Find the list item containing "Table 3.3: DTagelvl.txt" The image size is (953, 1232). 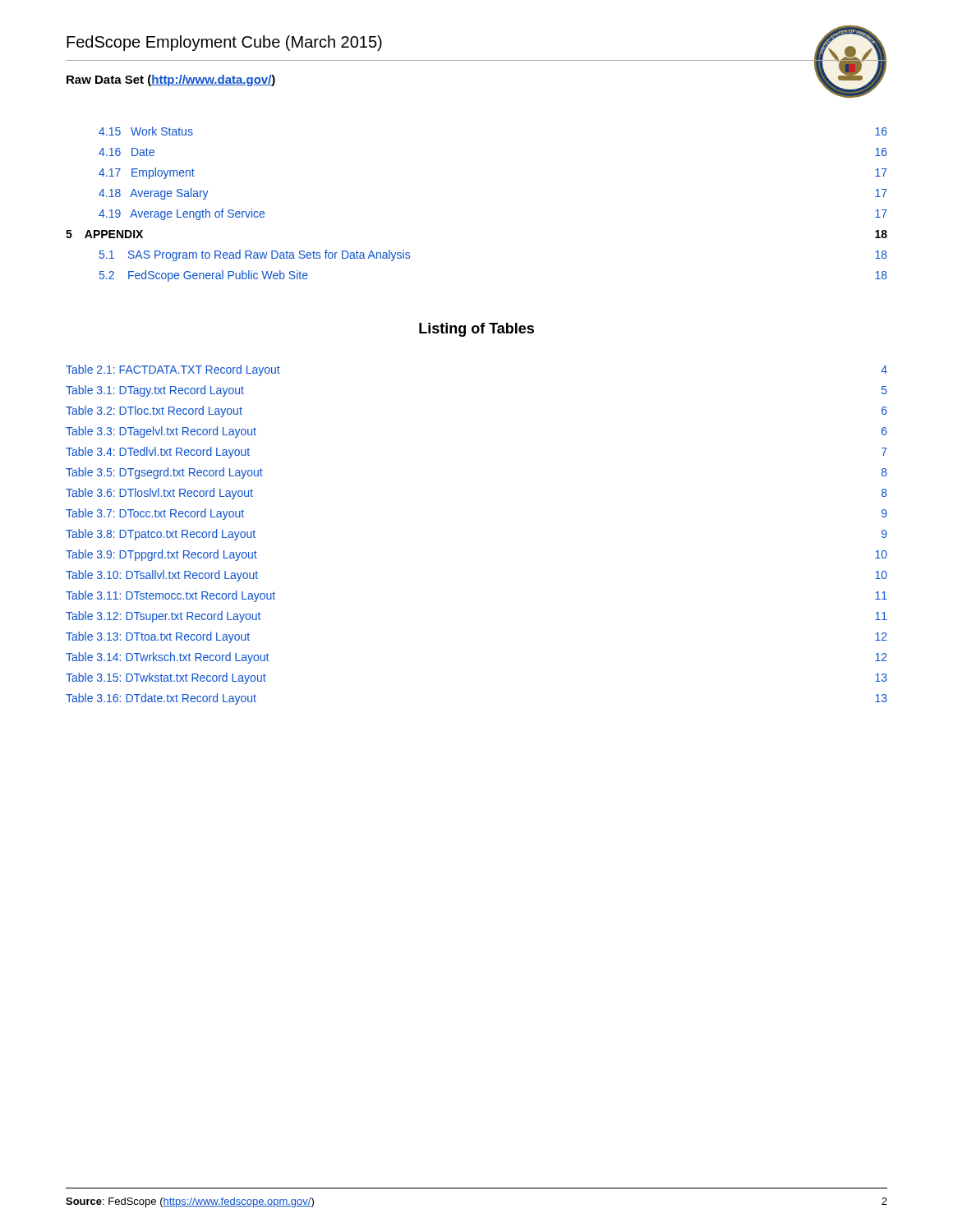[161, 432]
